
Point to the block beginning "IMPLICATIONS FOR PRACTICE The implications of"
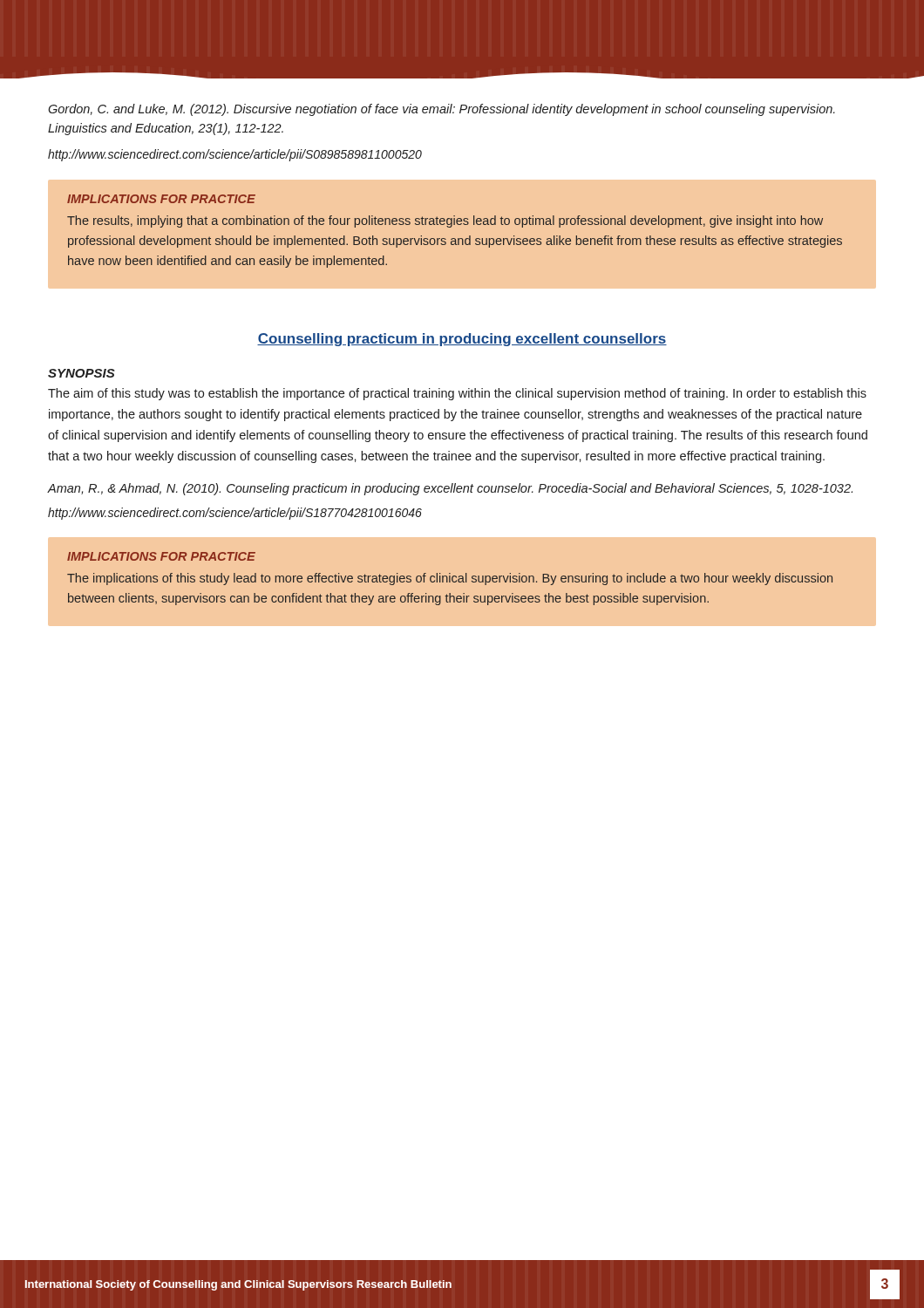tap(464, 579)
